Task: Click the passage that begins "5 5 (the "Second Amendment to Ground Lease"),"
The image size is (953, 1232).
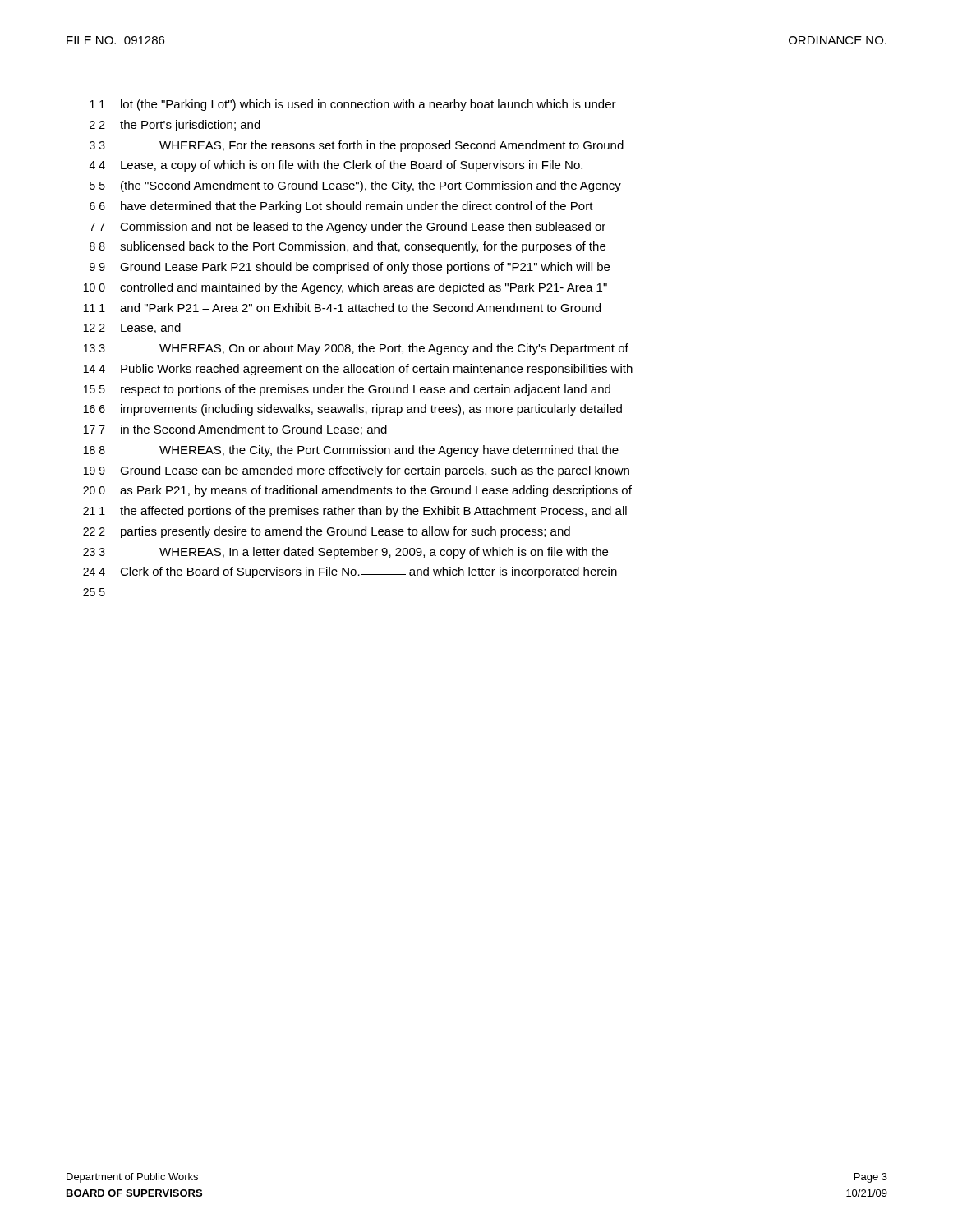Action: [476, 186]
